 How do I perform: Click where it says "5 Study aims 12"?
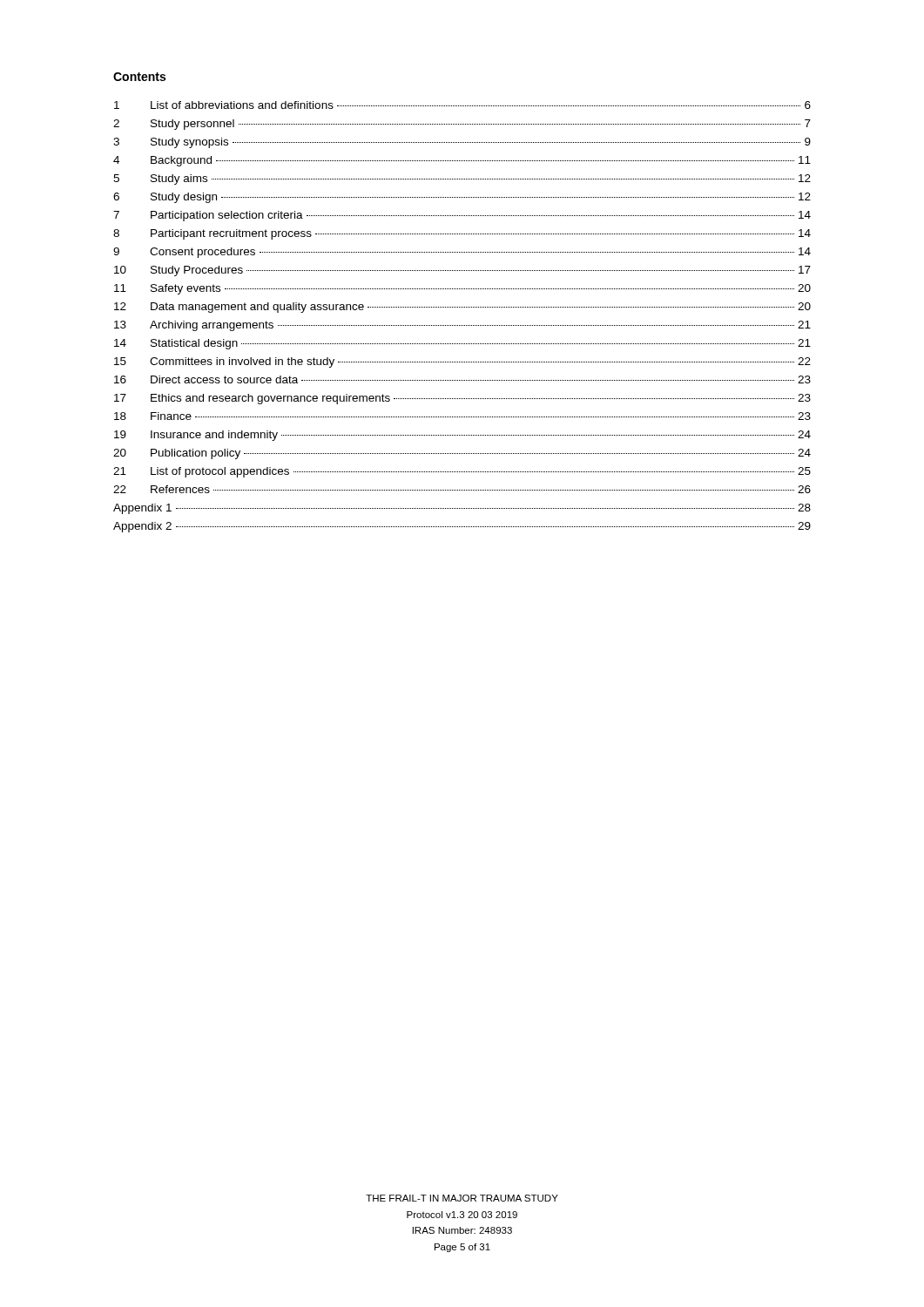(462, 178)
